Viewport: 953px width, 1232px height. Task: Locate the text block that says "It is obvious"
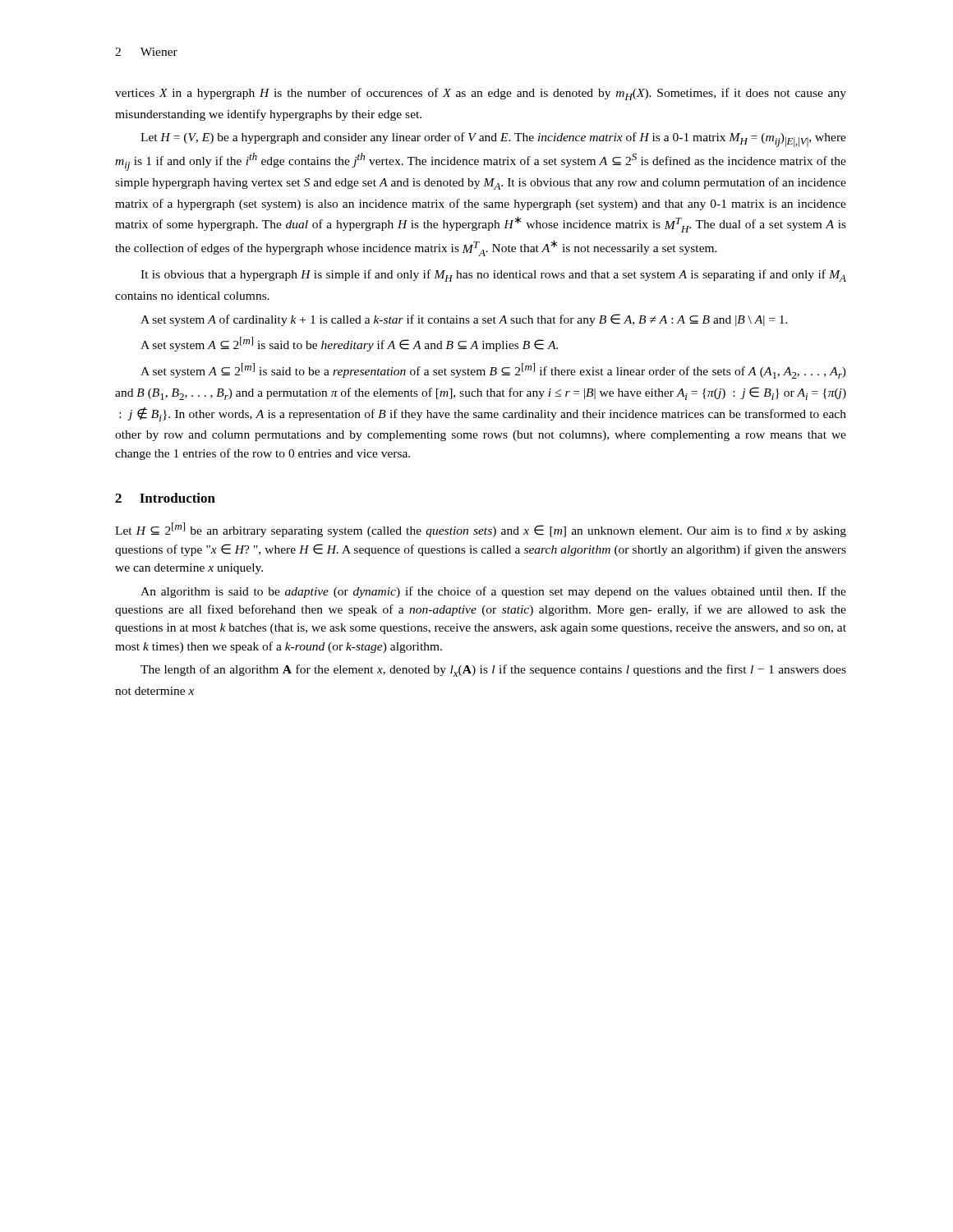pyautogui.click(x=481, y=285)
